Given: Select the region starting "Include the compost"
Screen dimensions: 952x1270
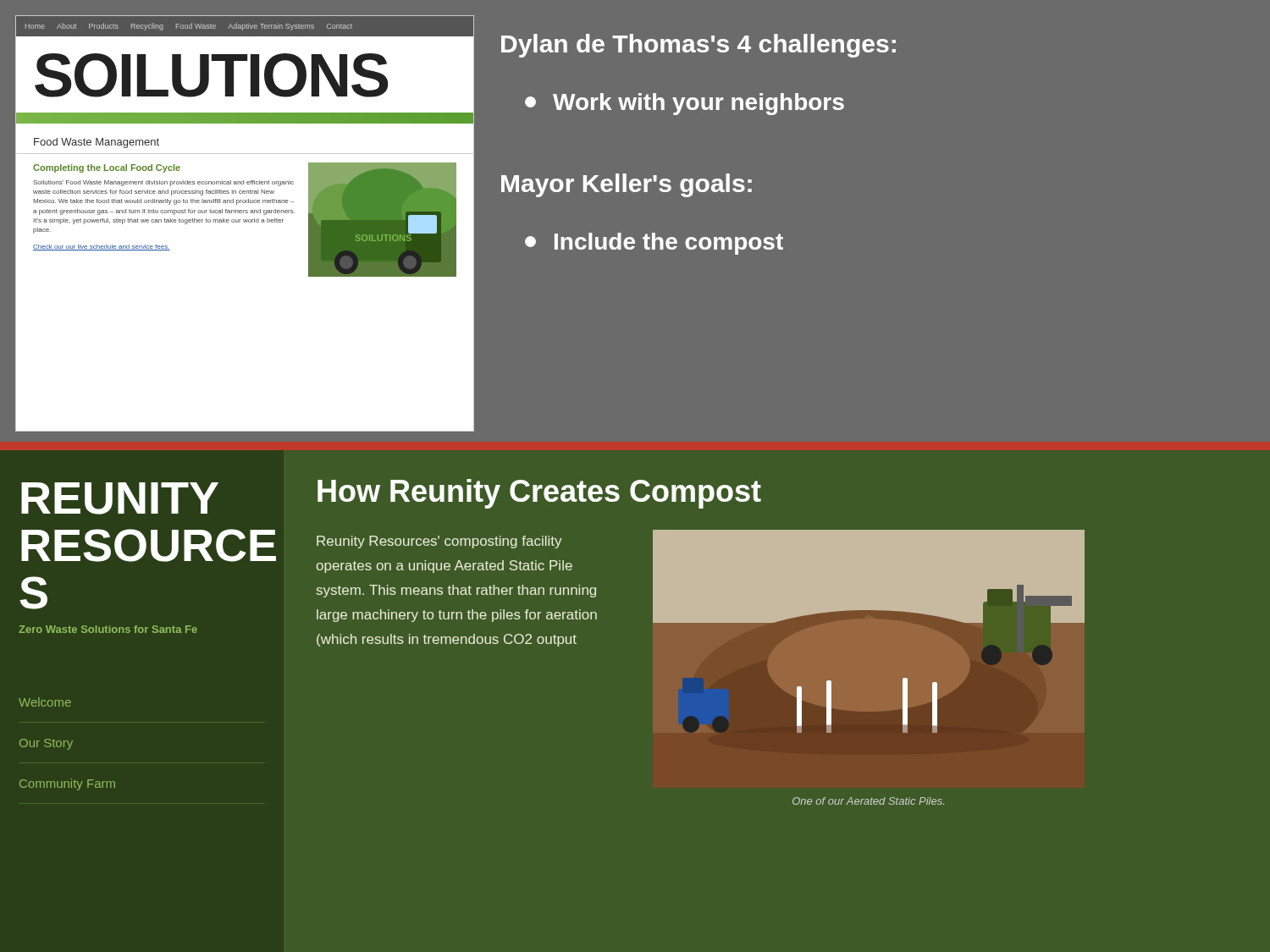Looking at the screenshot, I should pyautogui.click(x=654, y=242).
